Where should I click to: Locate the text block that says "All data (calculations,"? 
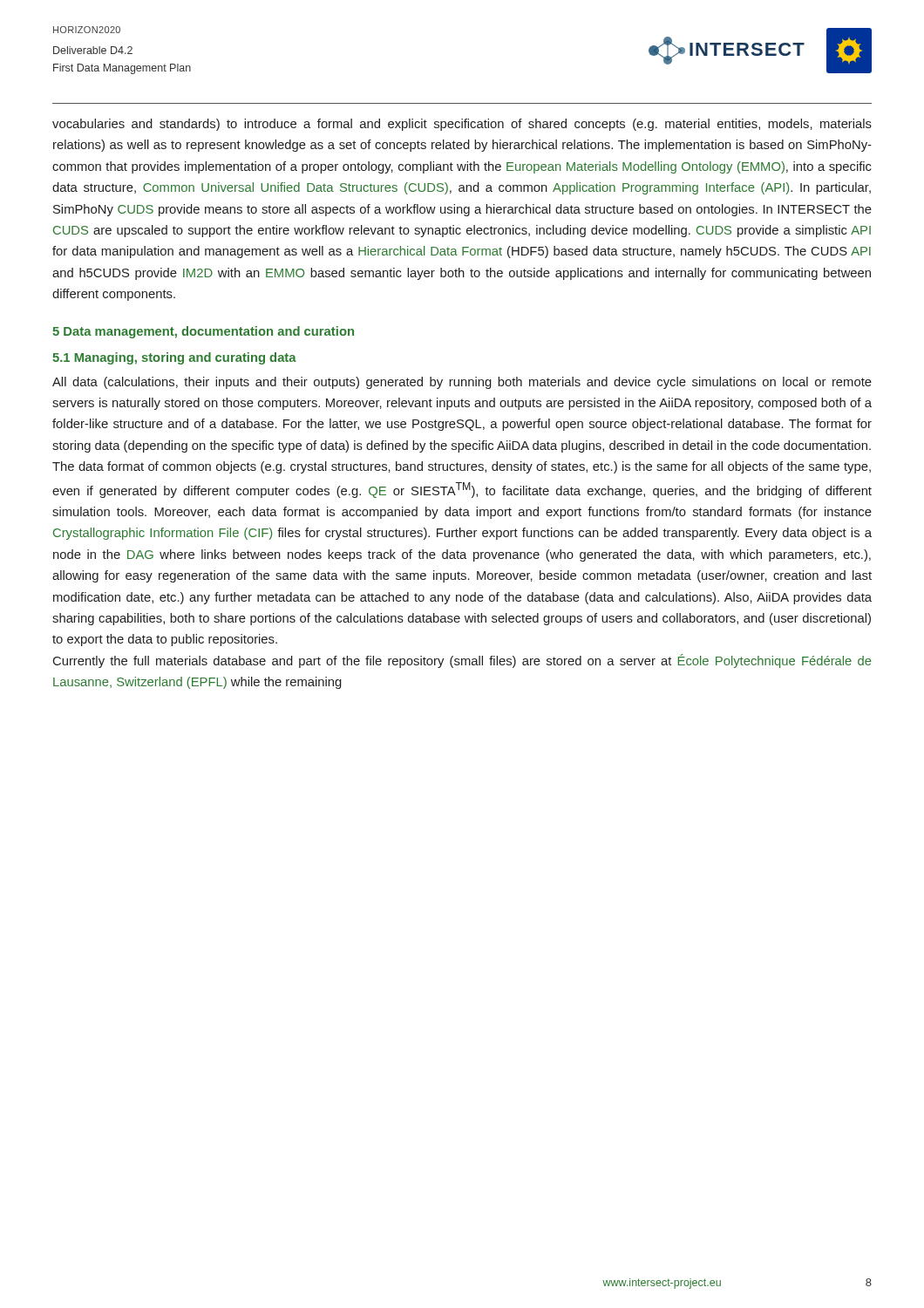click(x=462, y=532)
